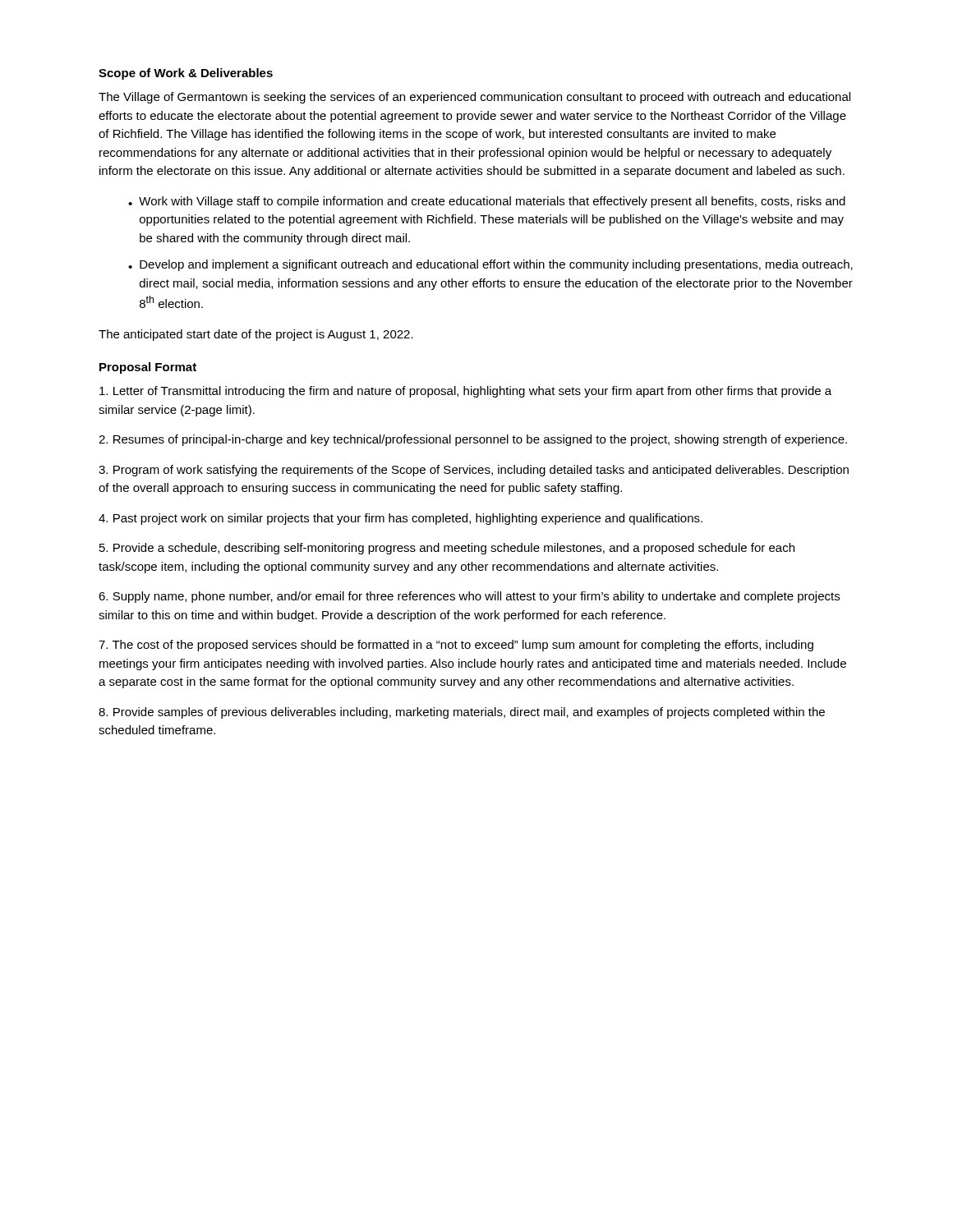Viewport: 953px width, 1232px height.
Task: Locate the element starting "Past project work on similar projects that"
Action: pos(401,517)
